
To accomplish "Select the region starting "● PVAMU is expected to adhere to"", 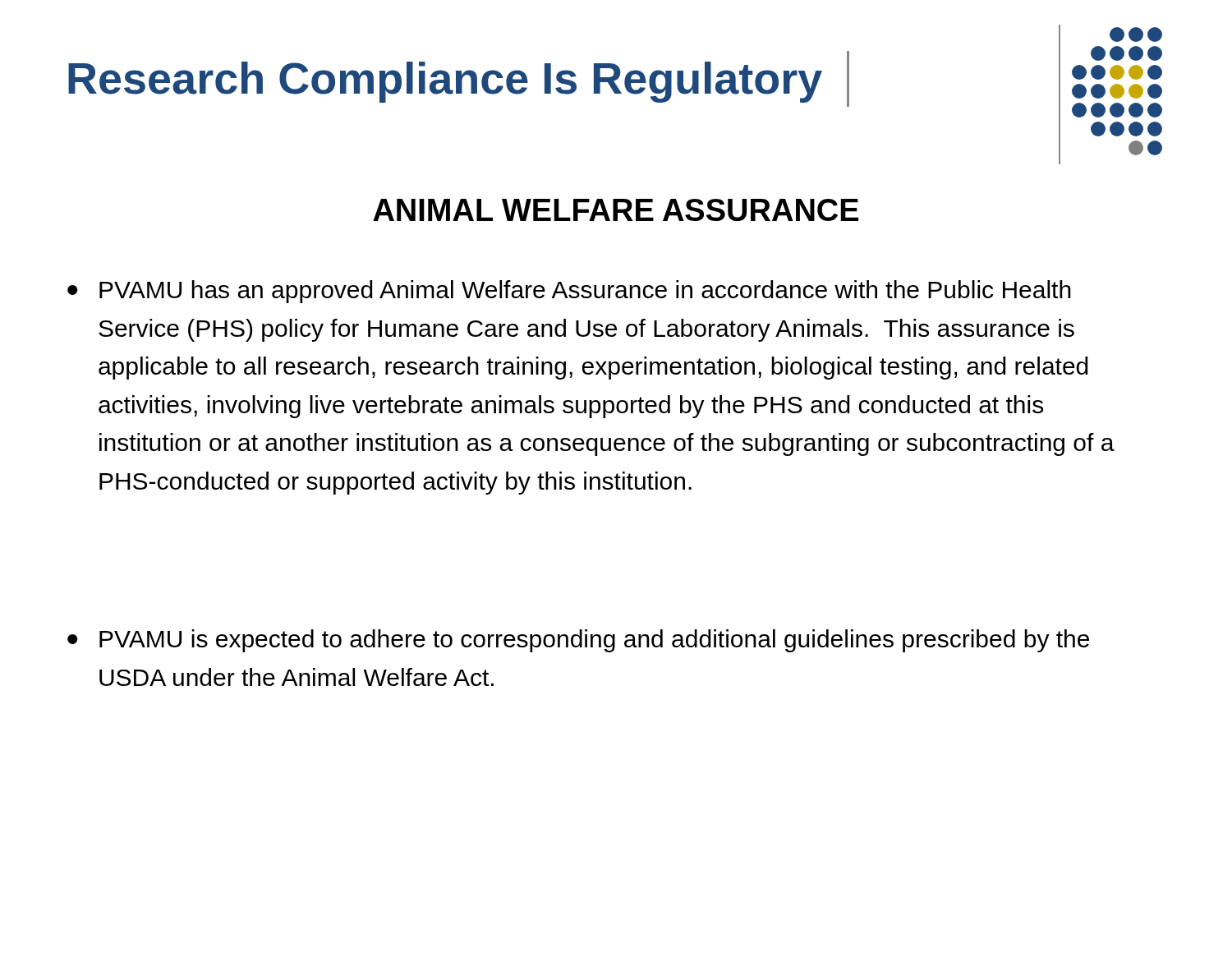I will pos(608,658).
